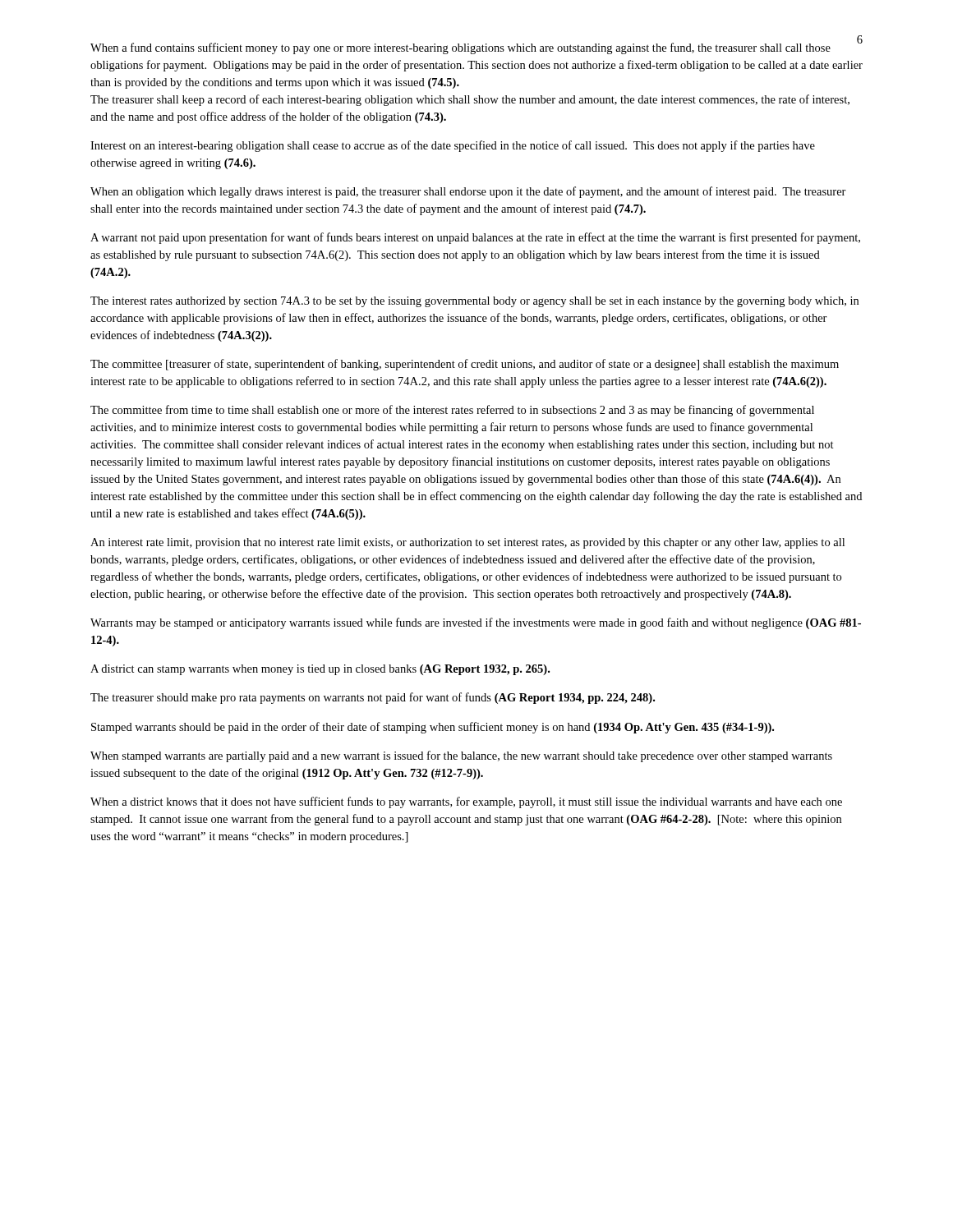Navigate to the passage starting "An interest rate limit,"

click(468, 568)
